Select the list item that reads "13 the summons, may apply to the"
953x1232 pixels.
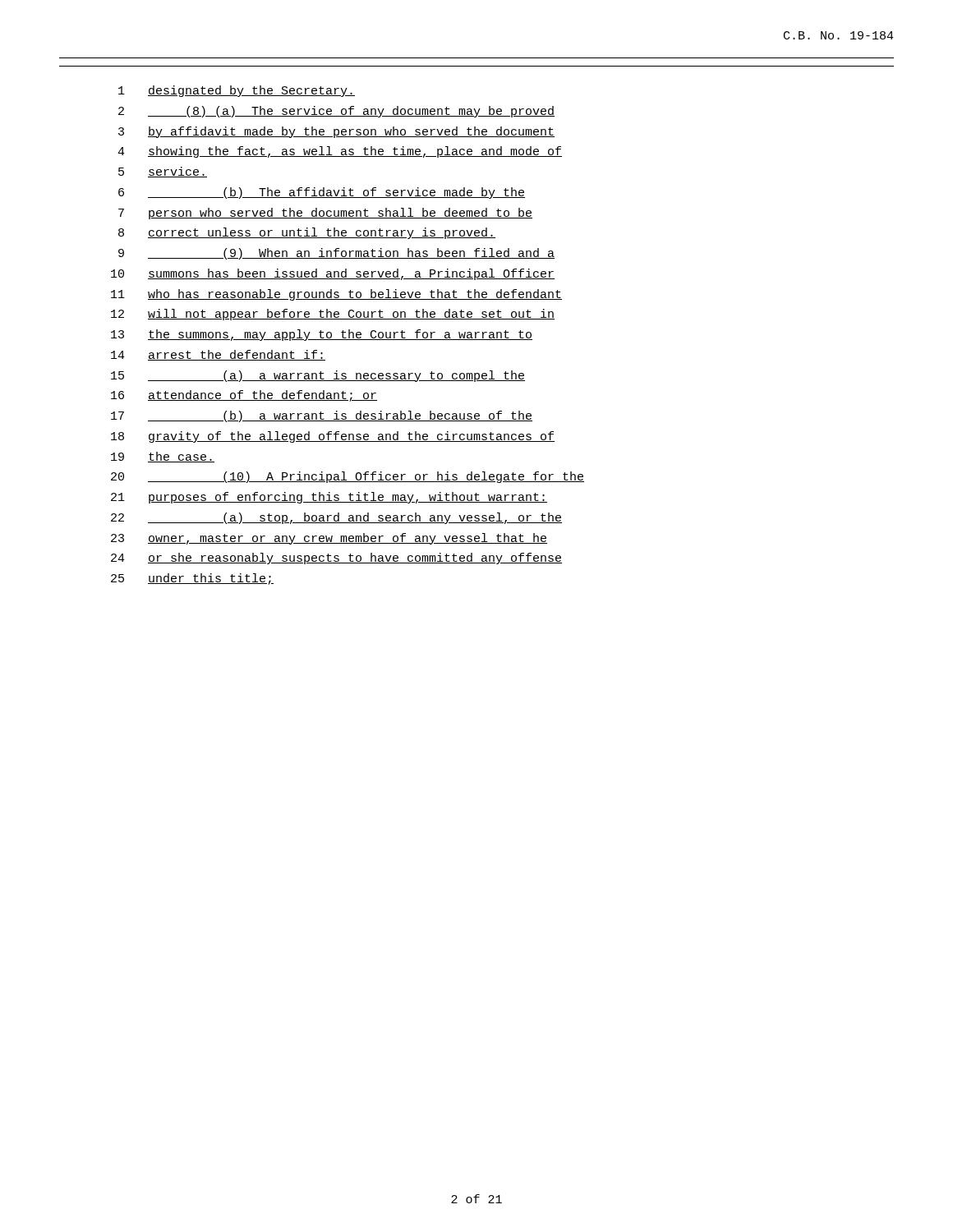point(476,336)
